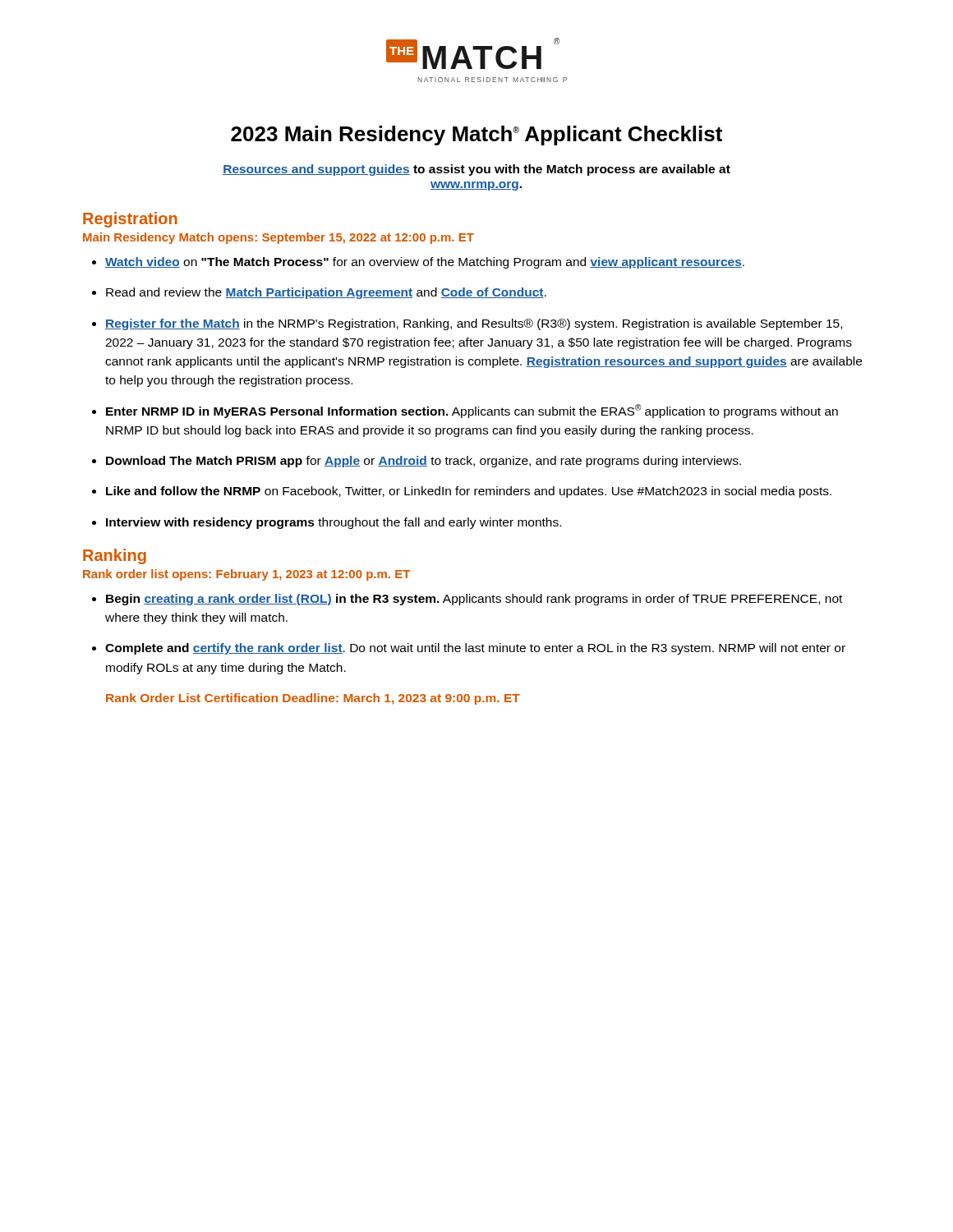Image resolution: width=953 pixels, height=1232 pixels.
Task: Locate the list item with the text "Interview with residency programs"
Action: 334,522
